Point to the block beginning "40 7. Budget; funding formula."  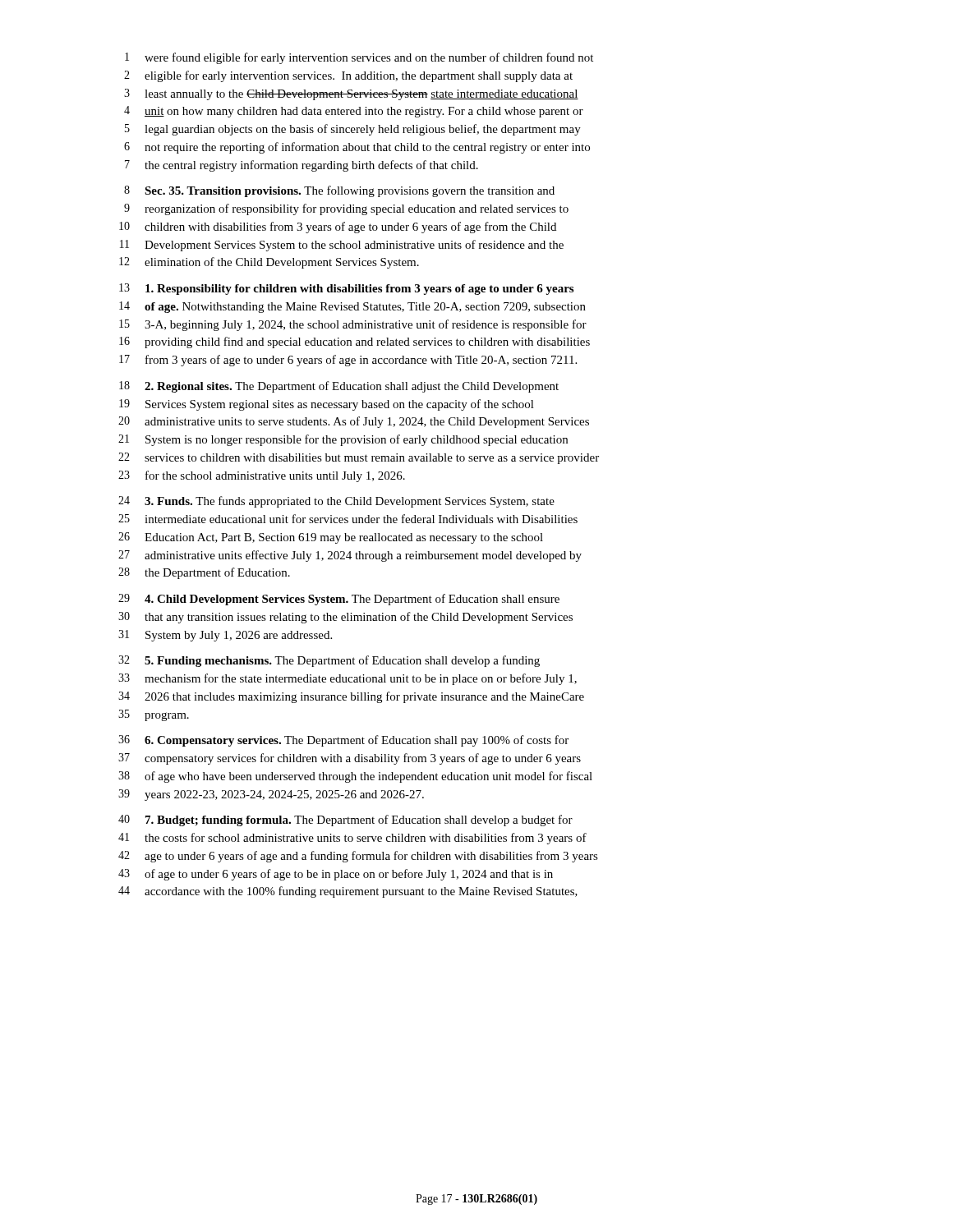click(x=485, y=856)
